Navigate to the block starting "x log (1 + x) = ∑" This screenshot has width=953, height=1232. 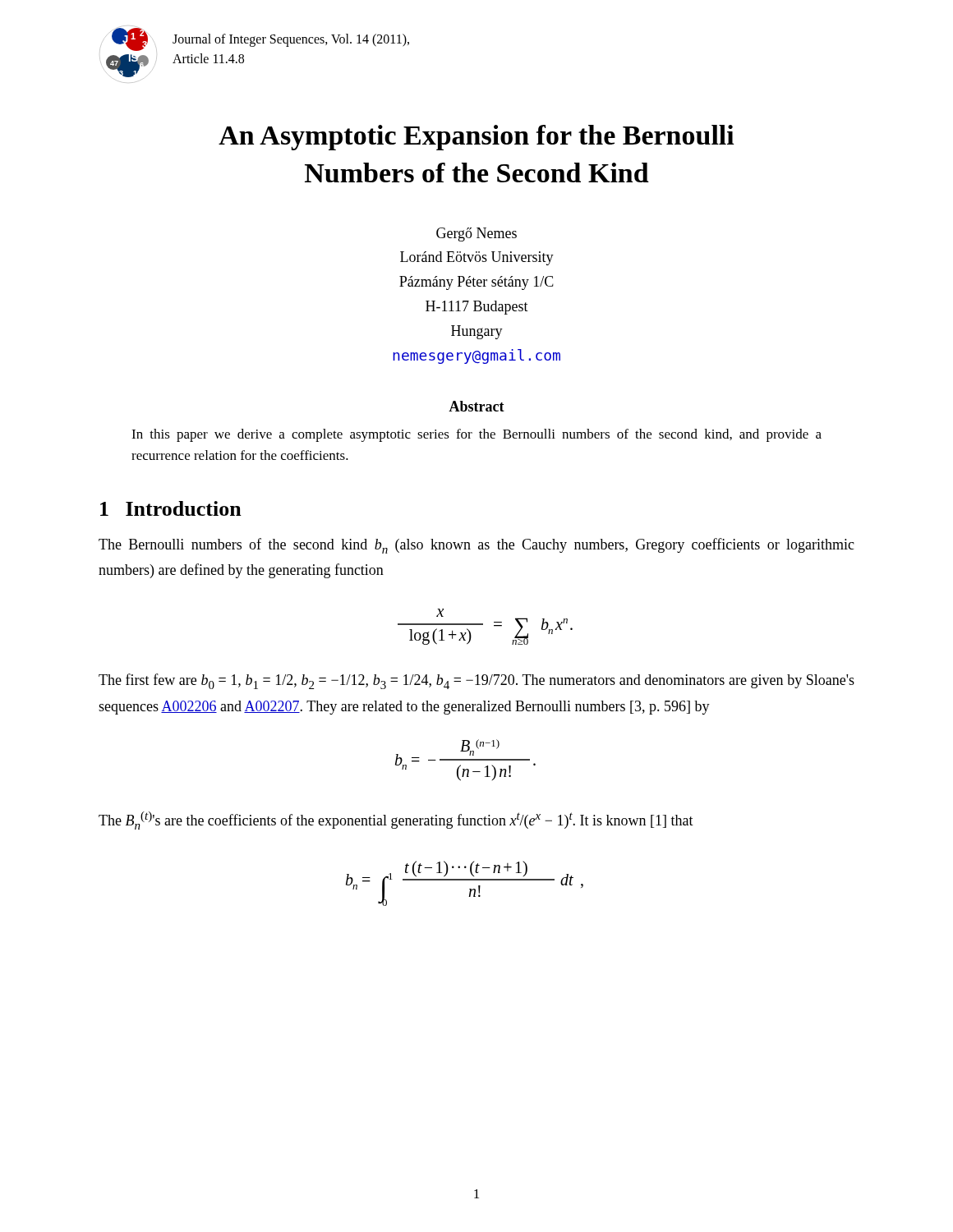476,623
